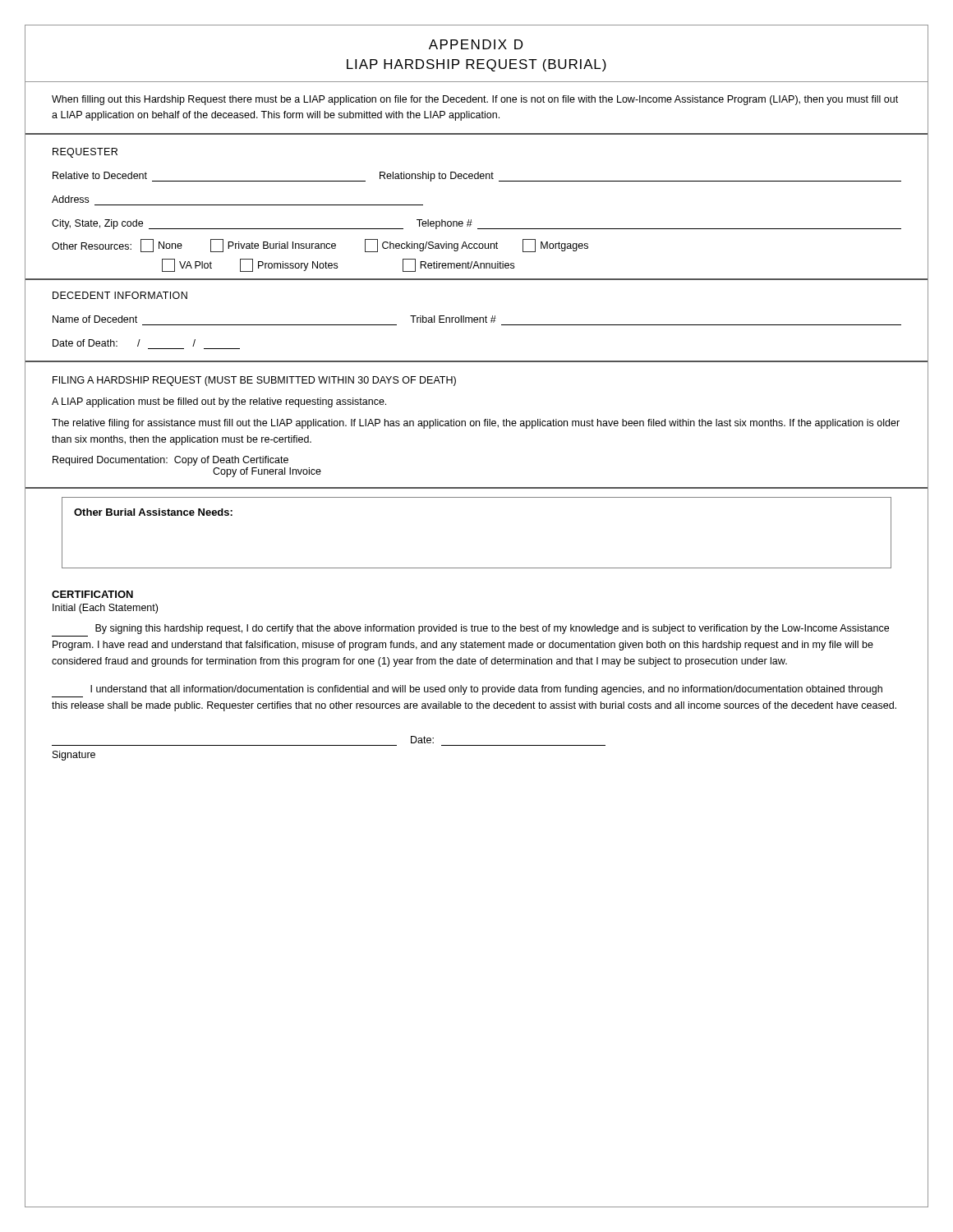953x1232 pixels.
Task: Locate the text block containing "Name of Decedent"
Action: tap(476, 317)
